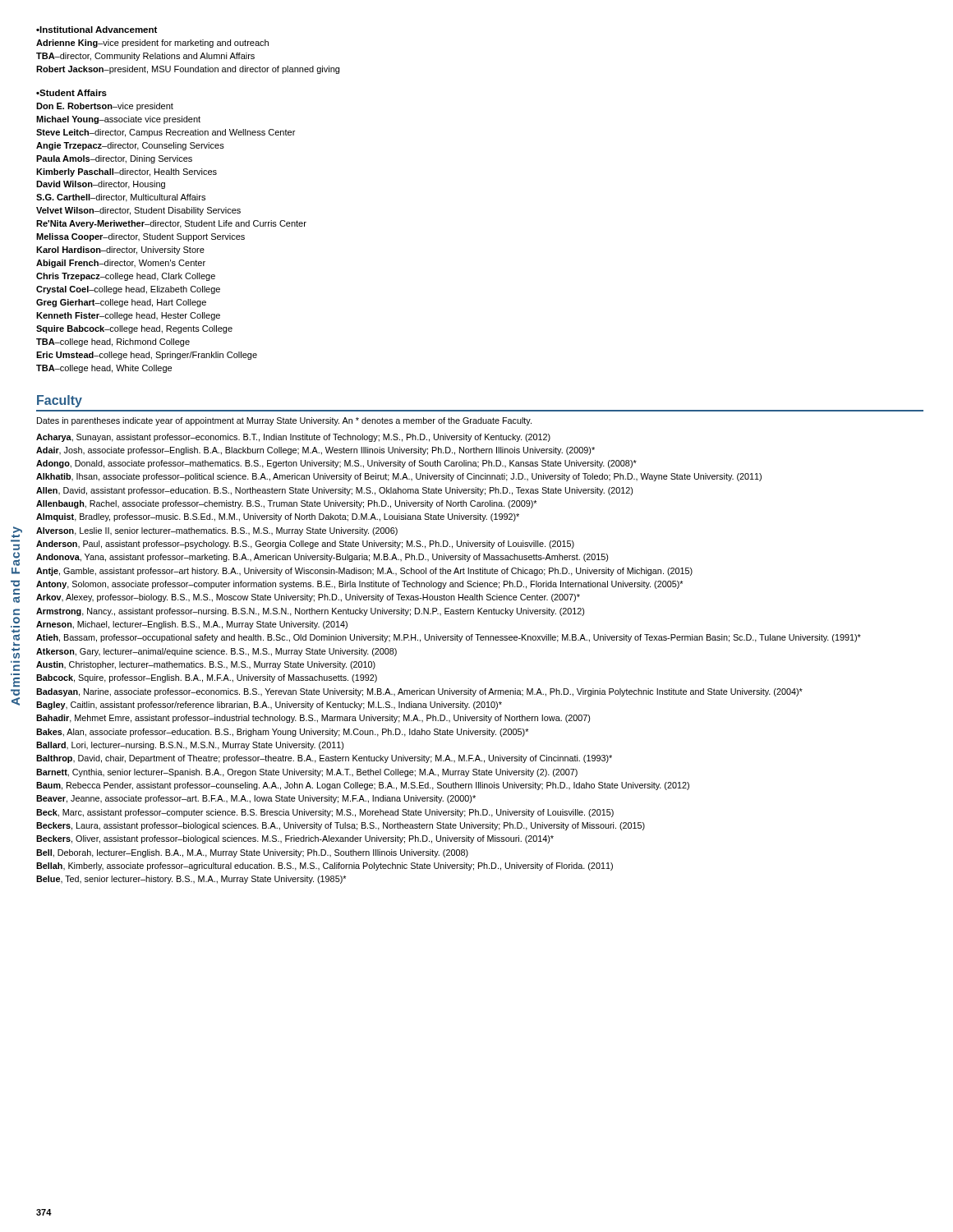Click the passage that begins "Babcock, Squire, professor–English. B.A., M.F.A., University"

(207, 678)
